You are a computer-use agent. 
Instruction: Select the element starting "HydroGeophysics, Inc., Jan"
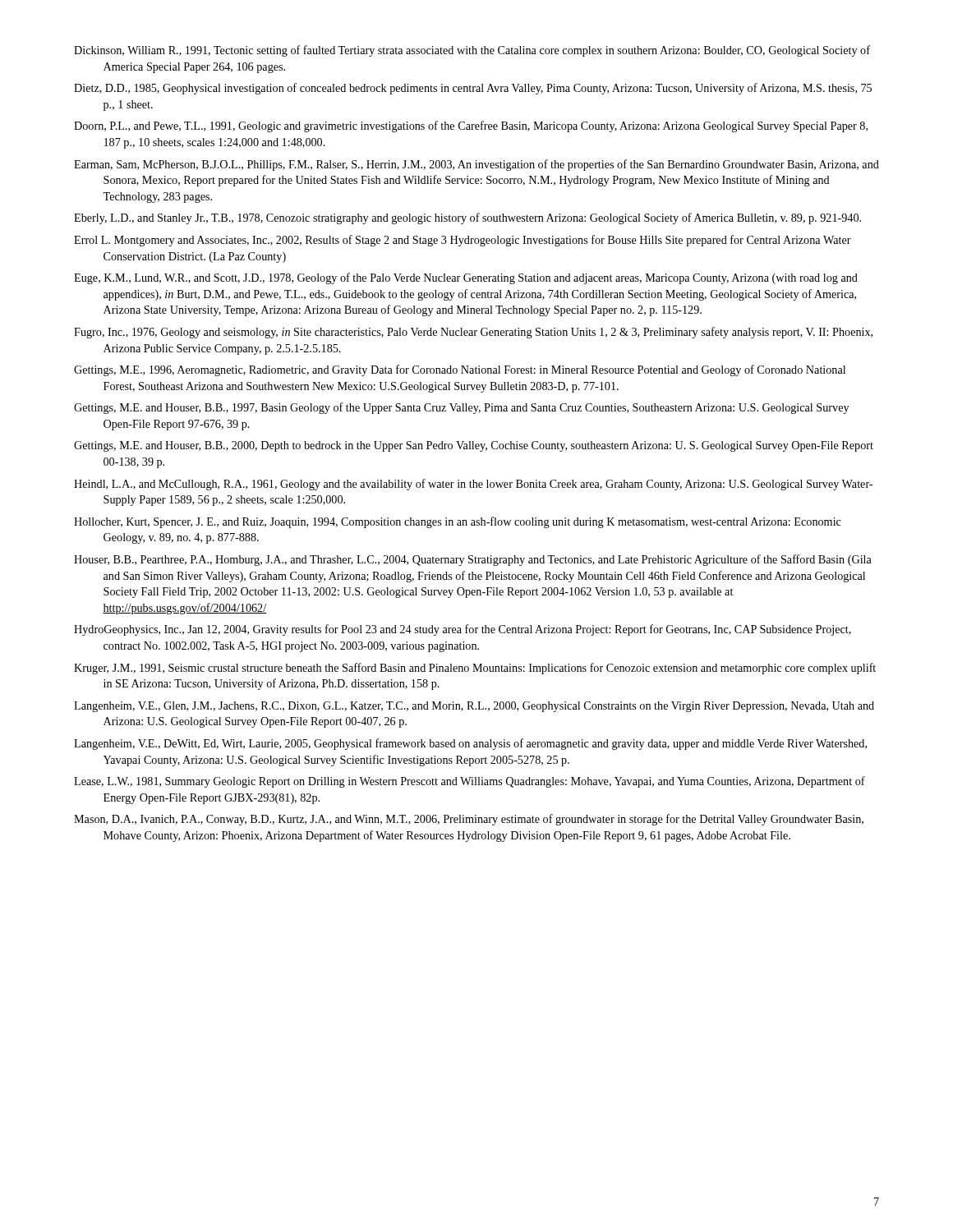463,637
